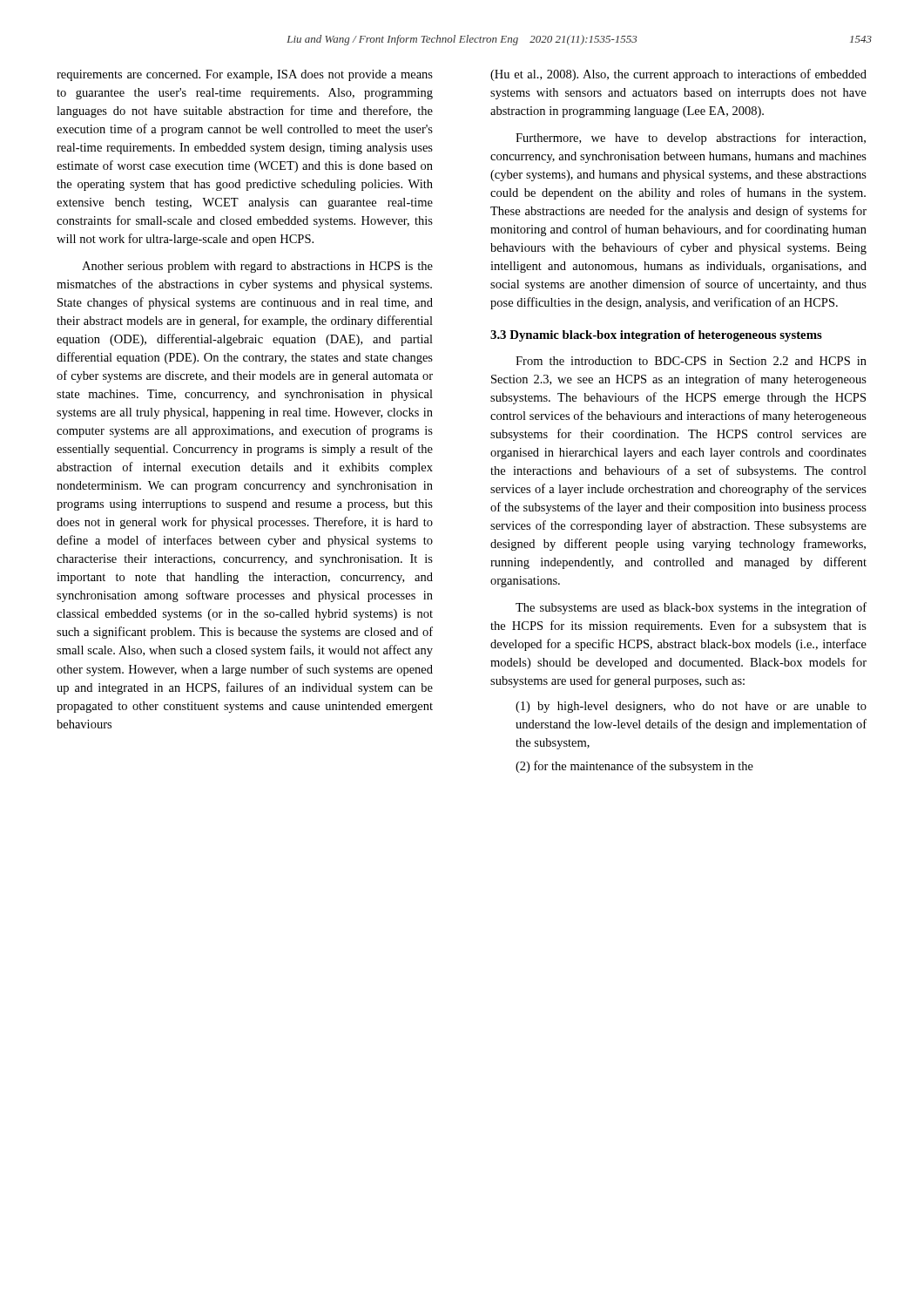Locate the block of text that opens with "From the introduction to BDC-CPS in"
The height and width of the screenshot is (1307, 924).
678,471
